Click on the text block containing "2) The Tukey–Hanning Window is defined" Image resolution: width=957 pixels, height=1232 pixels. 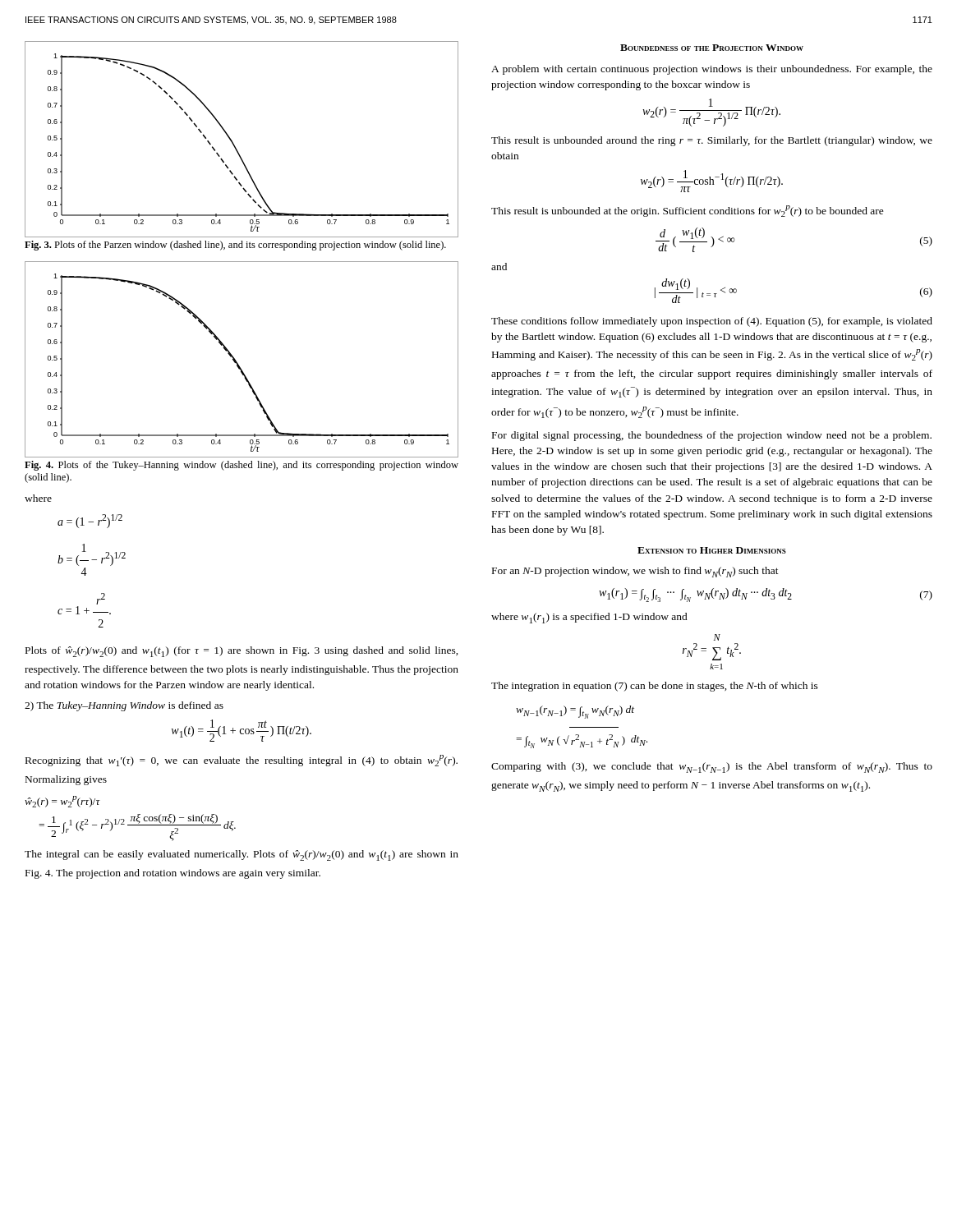click(x=124, y=705)
